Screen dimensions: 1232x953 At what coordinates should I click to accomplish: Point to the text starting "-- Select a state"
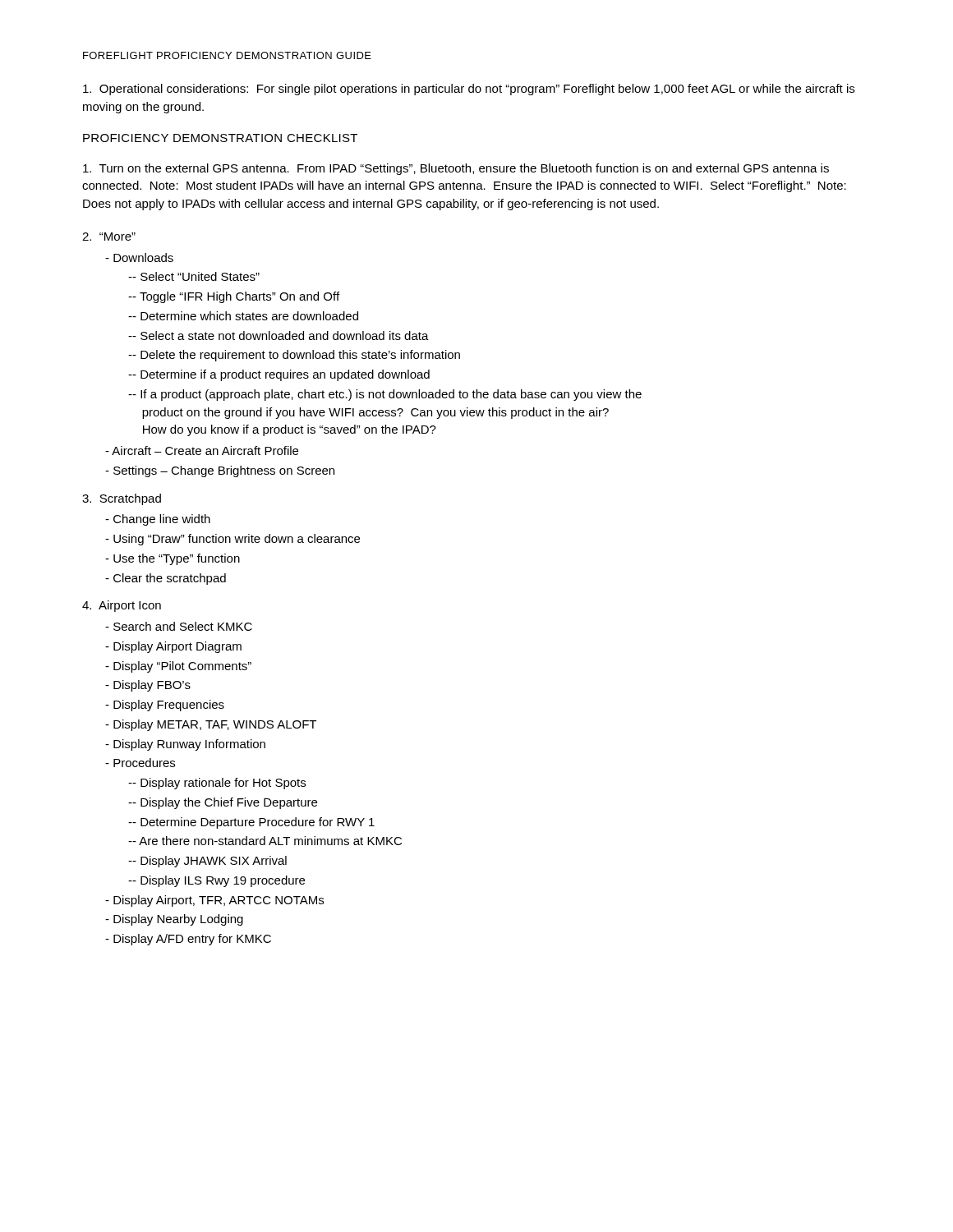click(278, 335)
